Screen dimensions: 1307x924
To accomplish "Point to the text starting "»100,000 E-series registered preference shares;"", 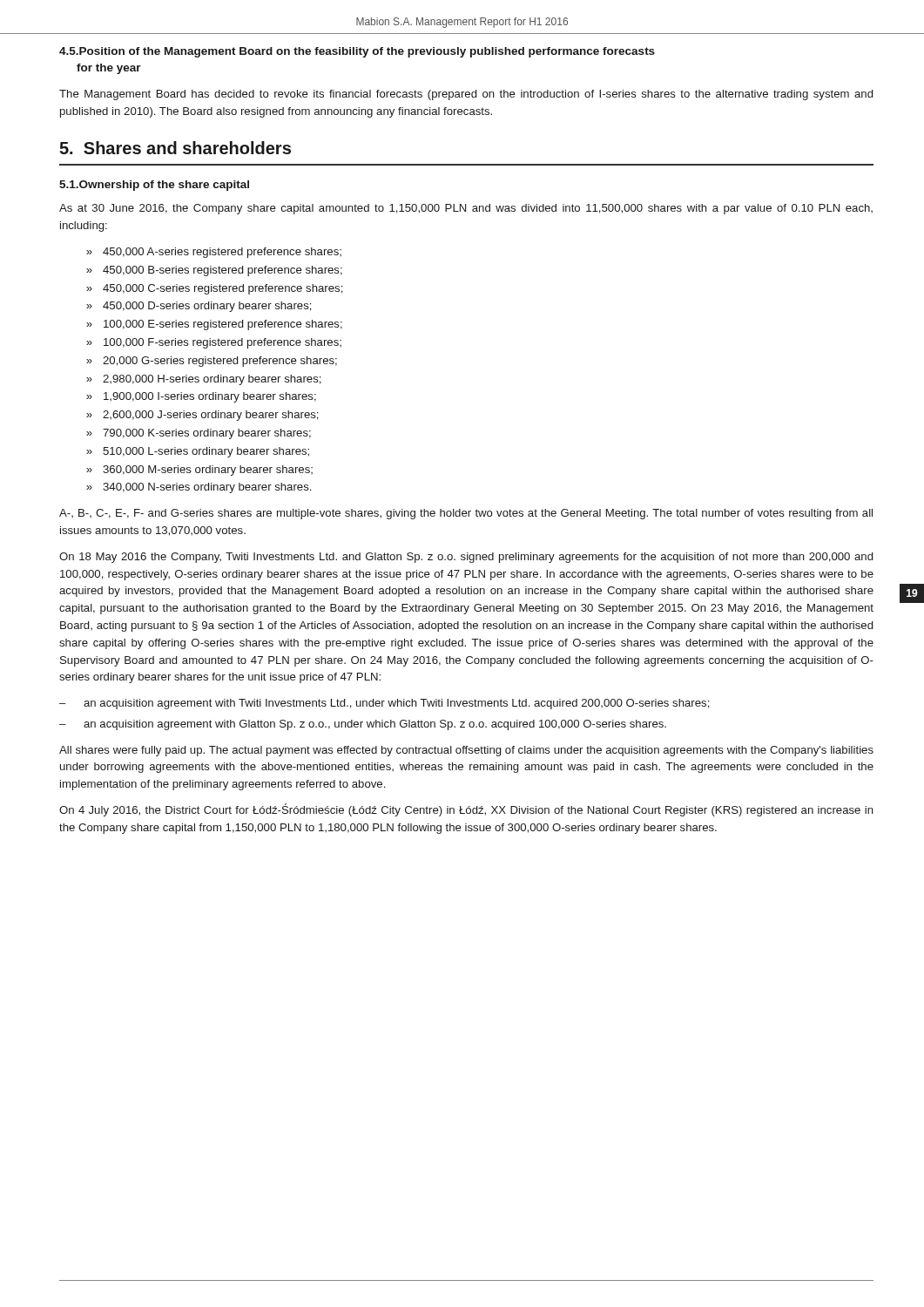I will (x=214, y=325).
